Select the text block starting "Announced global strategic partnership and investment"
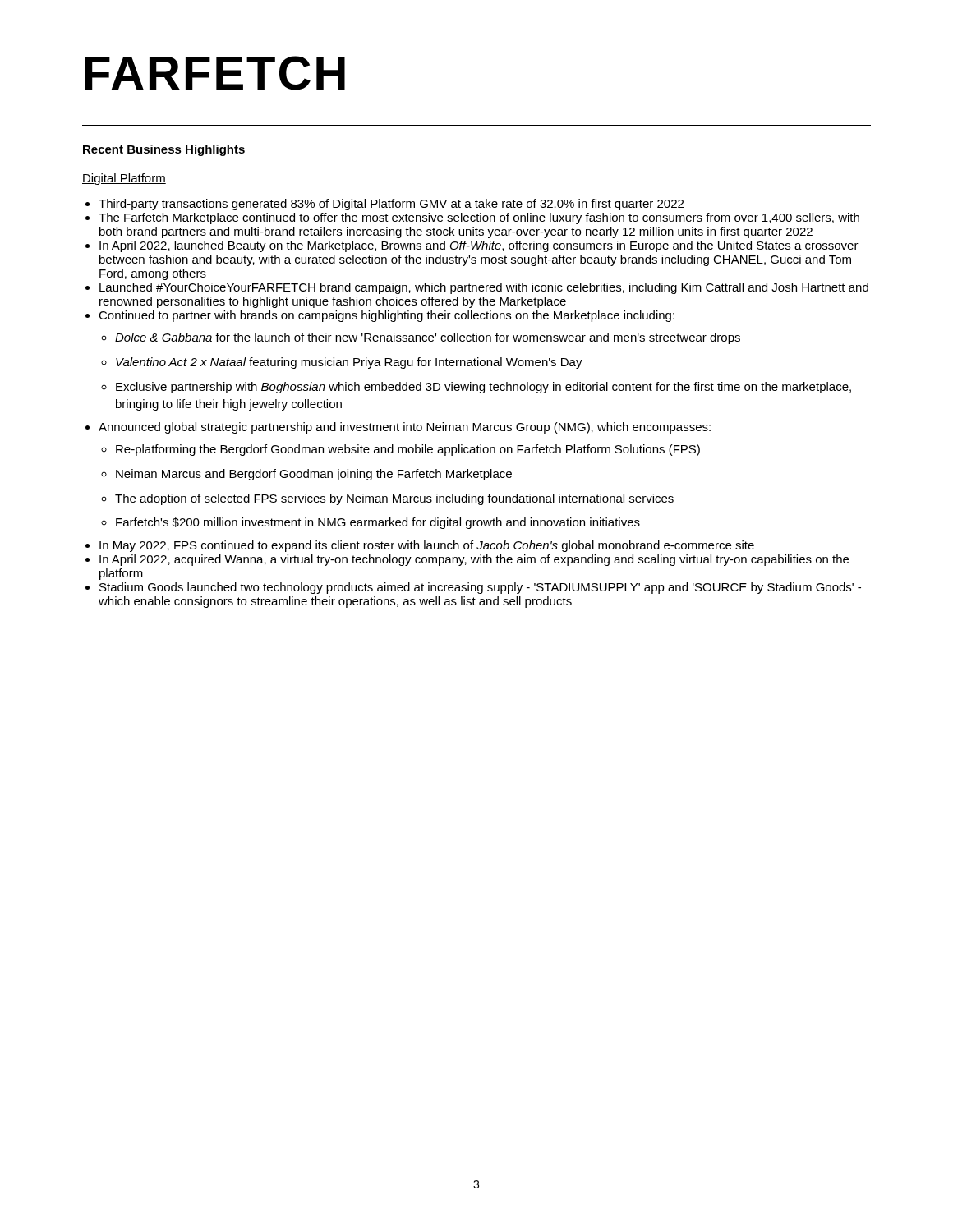Screen dimensions: 1232x953 [485, 476]
